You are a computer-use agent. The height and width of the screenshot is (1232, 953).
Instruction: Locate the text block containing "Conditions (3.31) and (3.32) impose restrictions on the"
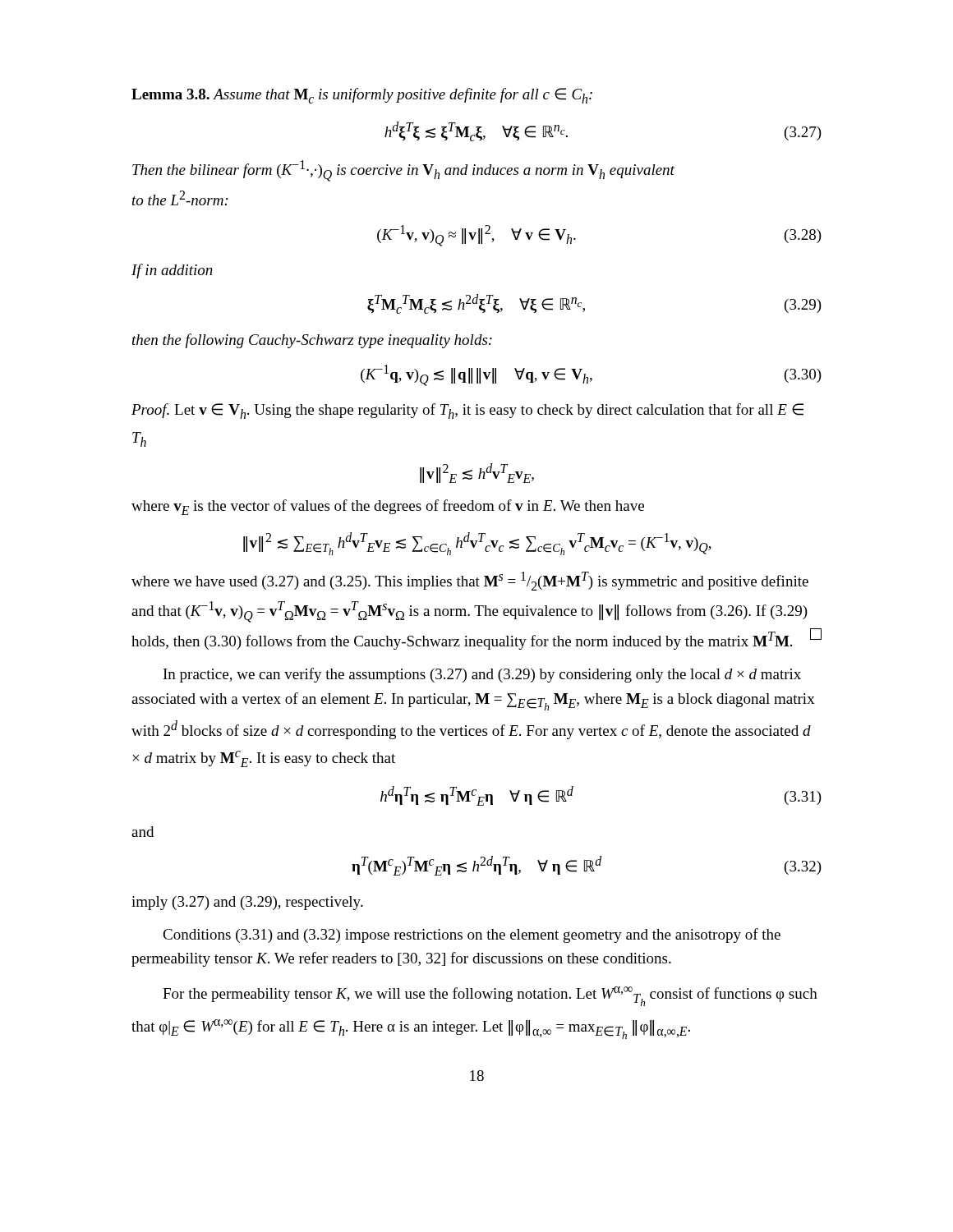pos(456,946)
